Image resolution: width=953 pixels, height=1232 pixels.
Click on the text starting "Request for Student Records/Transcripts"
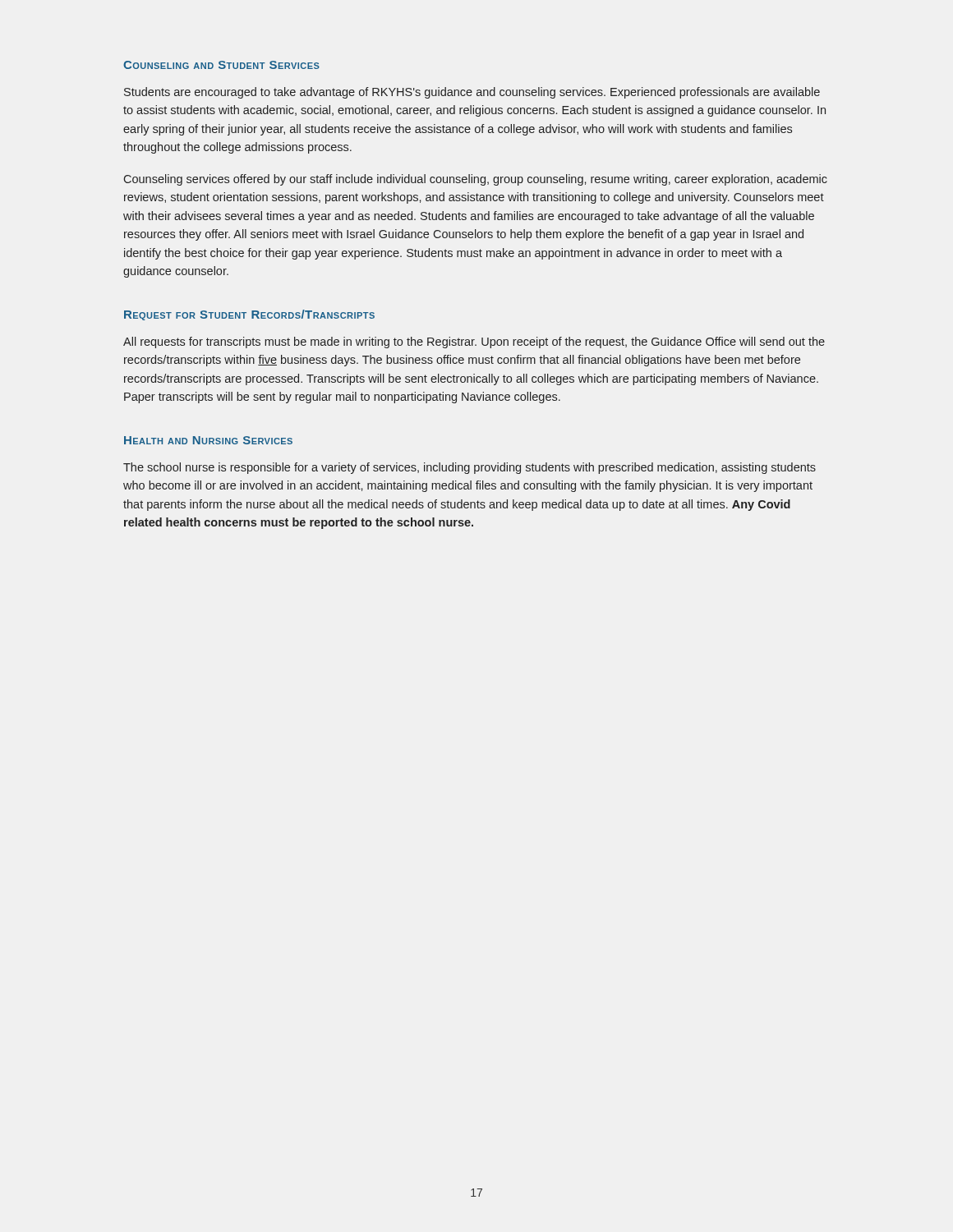tap(249, 314)
